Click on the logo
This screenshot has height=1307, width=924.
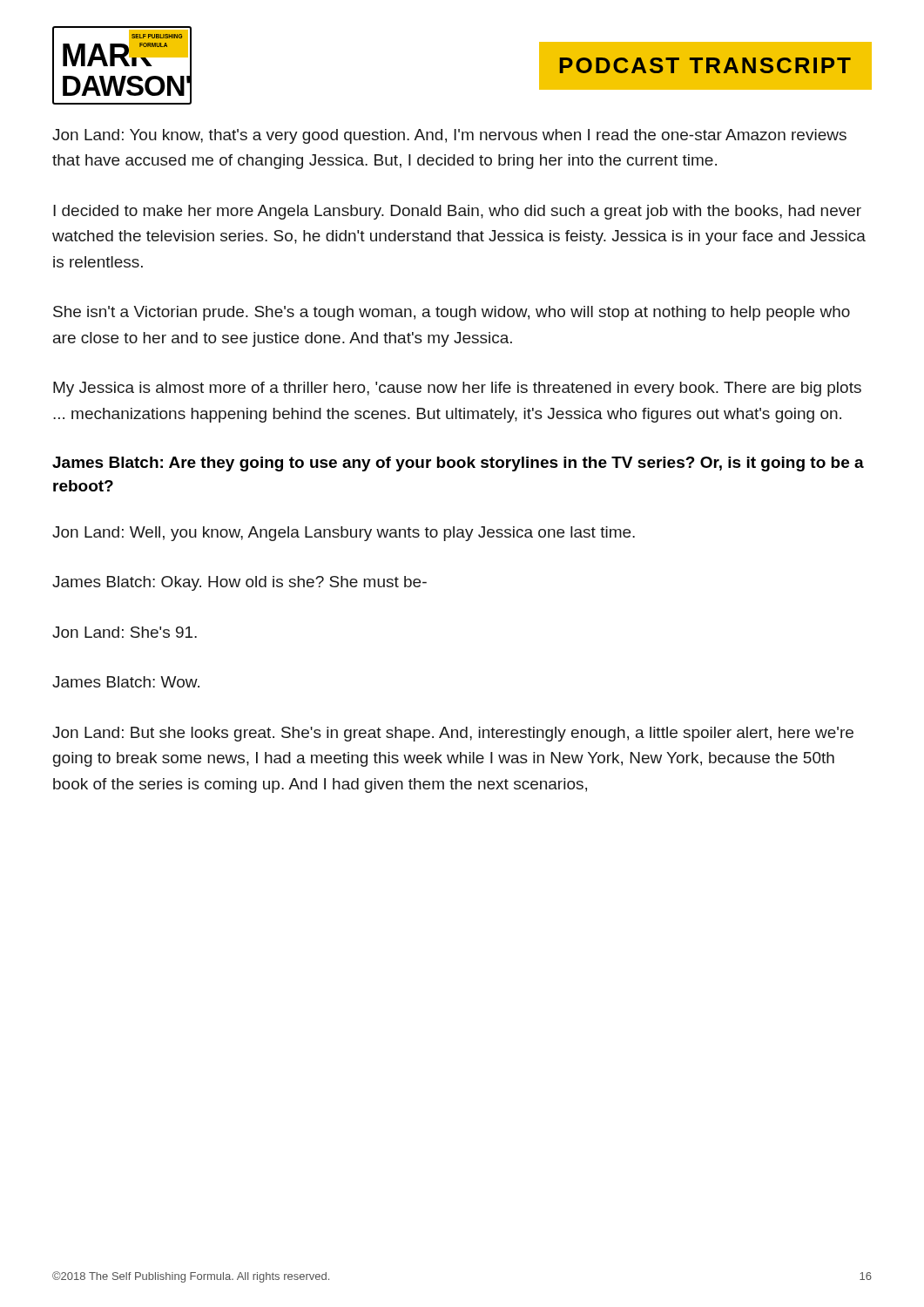pos(122,65)
